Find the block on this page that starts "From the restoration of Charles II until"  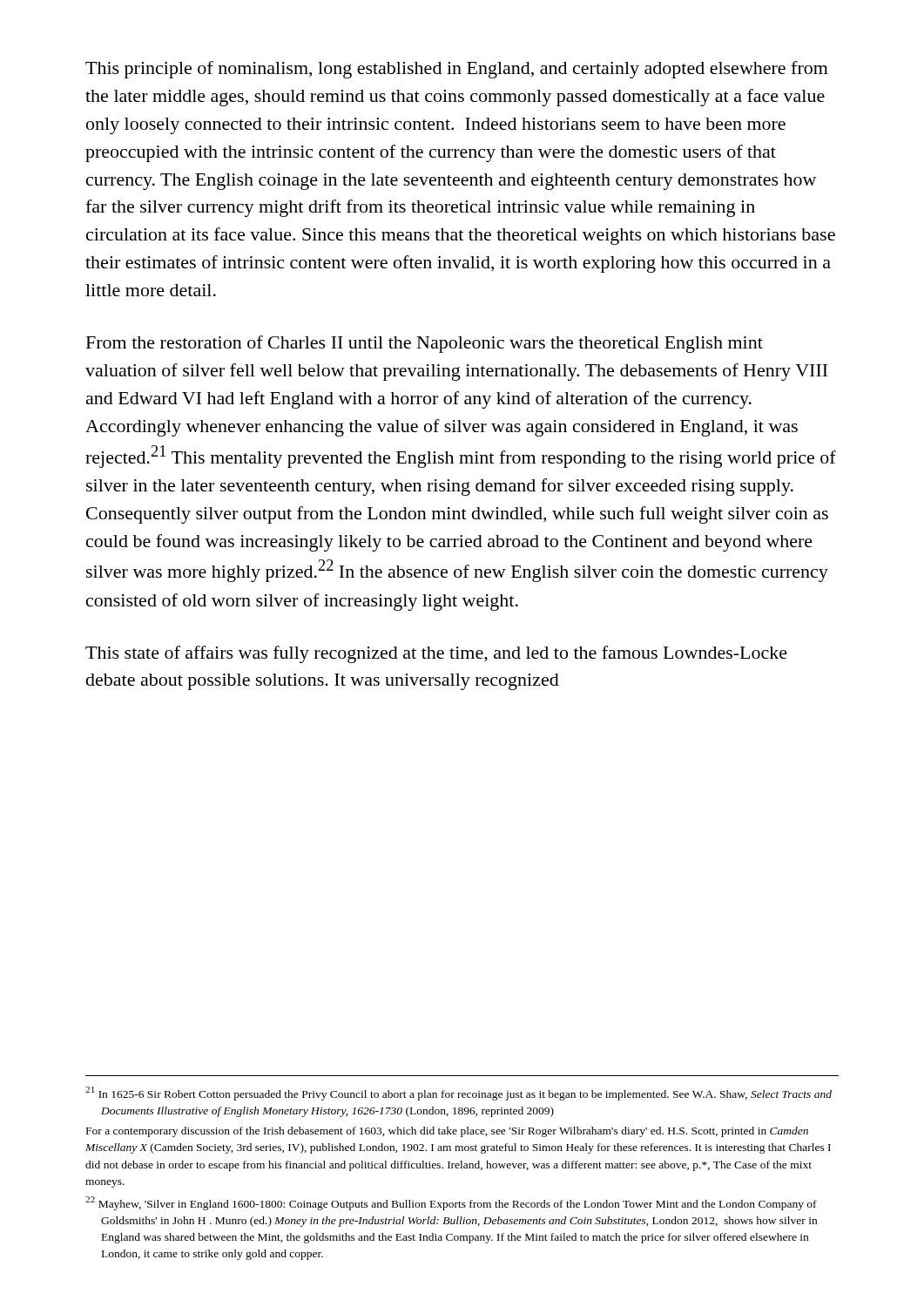point(461,471)
